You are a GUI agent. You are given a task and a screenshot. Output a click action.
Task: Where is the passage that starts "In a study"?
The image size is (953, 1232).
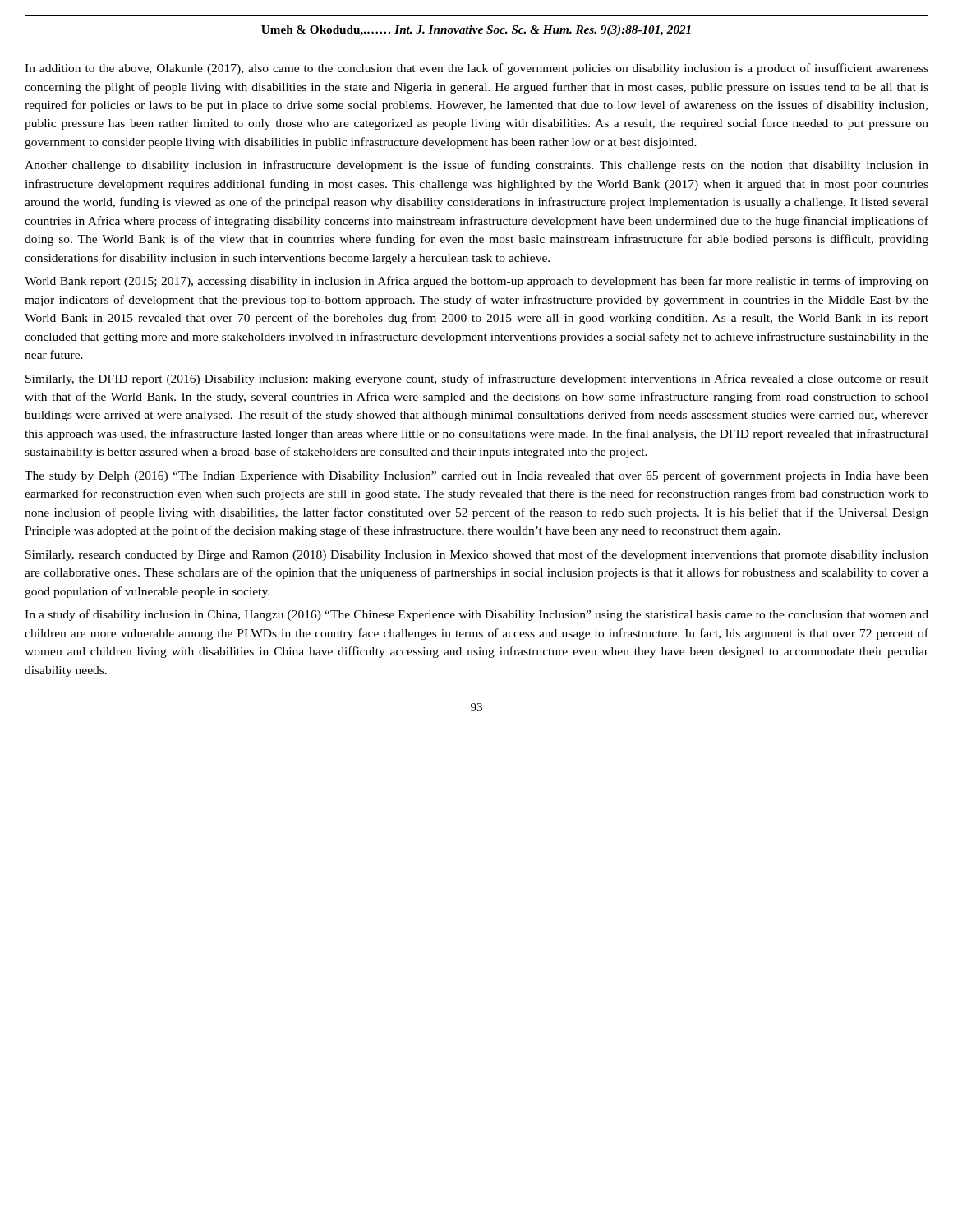[x=476, y=642]
